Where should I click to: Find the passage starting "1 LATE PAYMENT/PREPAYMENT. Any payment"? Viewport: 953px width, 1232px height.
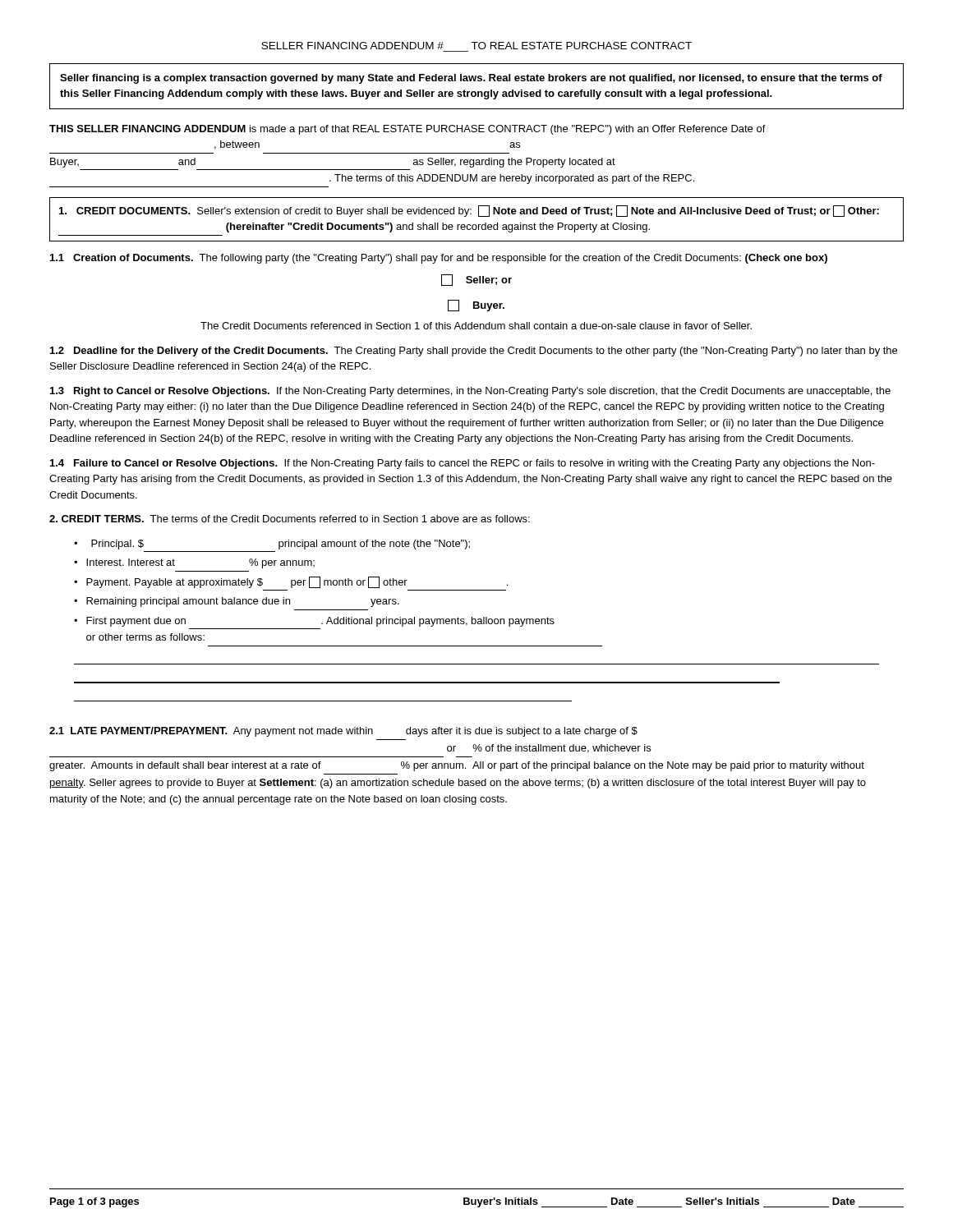click(458, 764)
